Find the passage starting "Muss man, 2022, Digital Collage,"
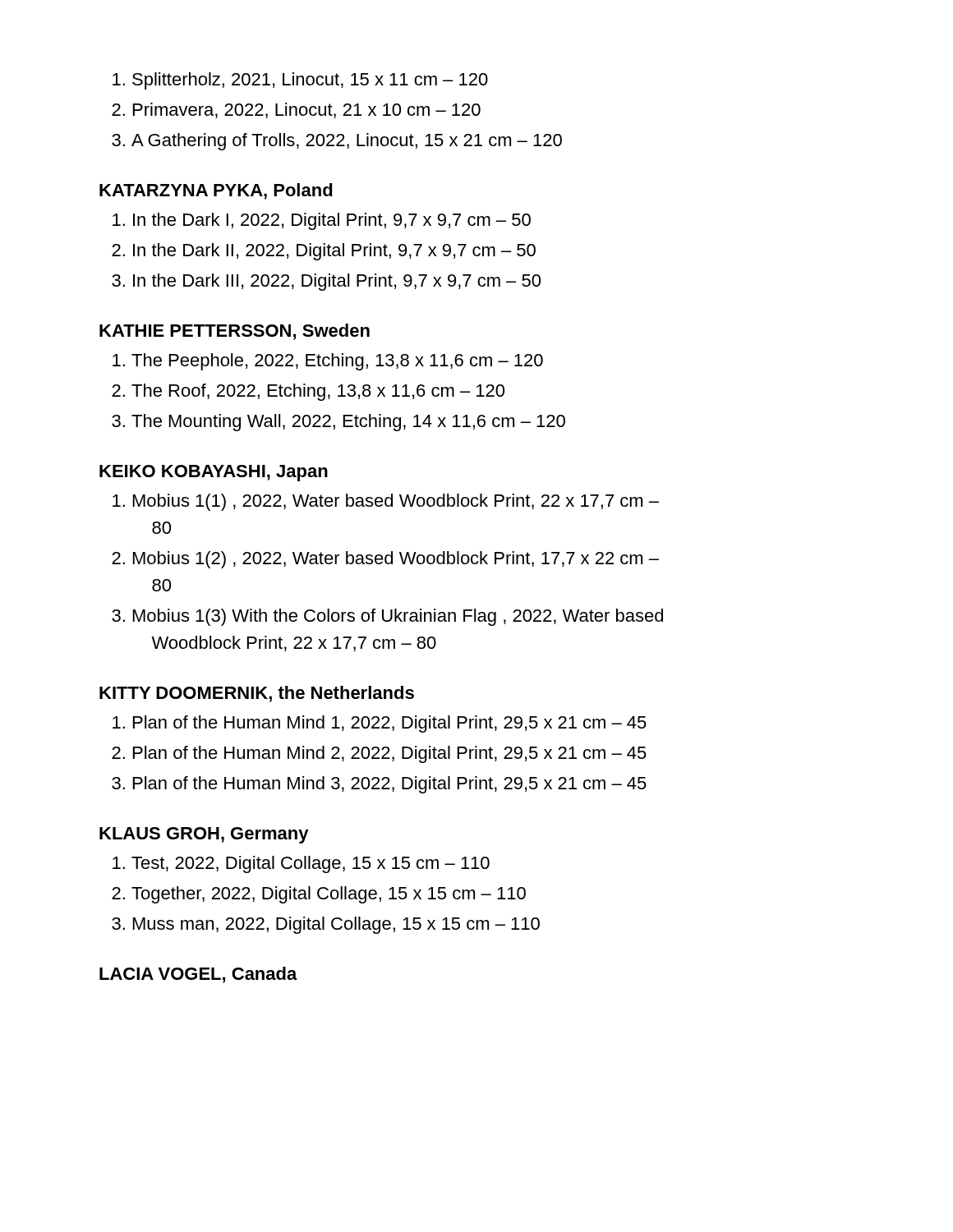This screenshot has height=1232, width=953. [x=493, y=924]
